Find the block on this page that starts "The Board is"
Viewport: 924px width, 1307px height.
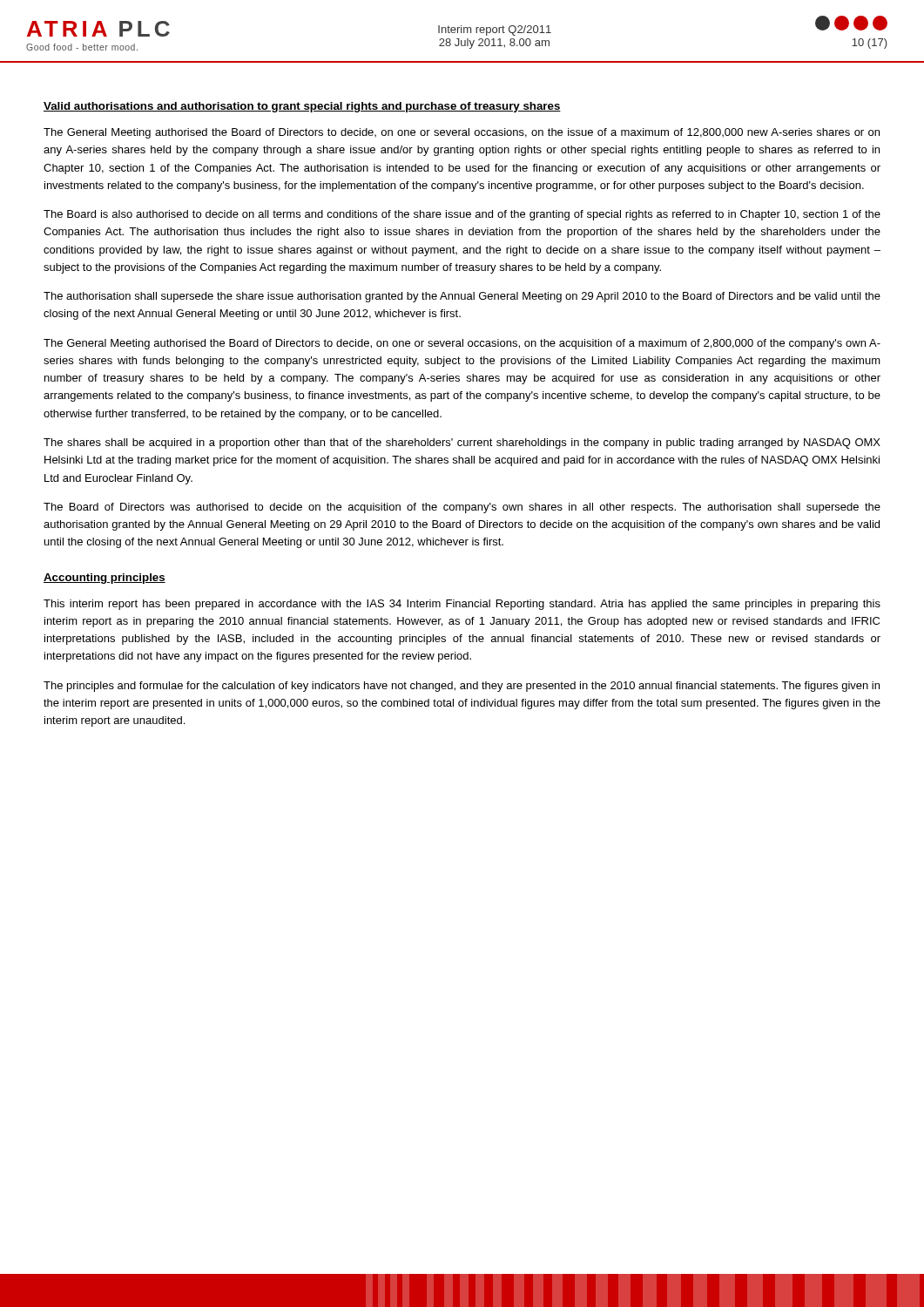(x=462, y=240)
